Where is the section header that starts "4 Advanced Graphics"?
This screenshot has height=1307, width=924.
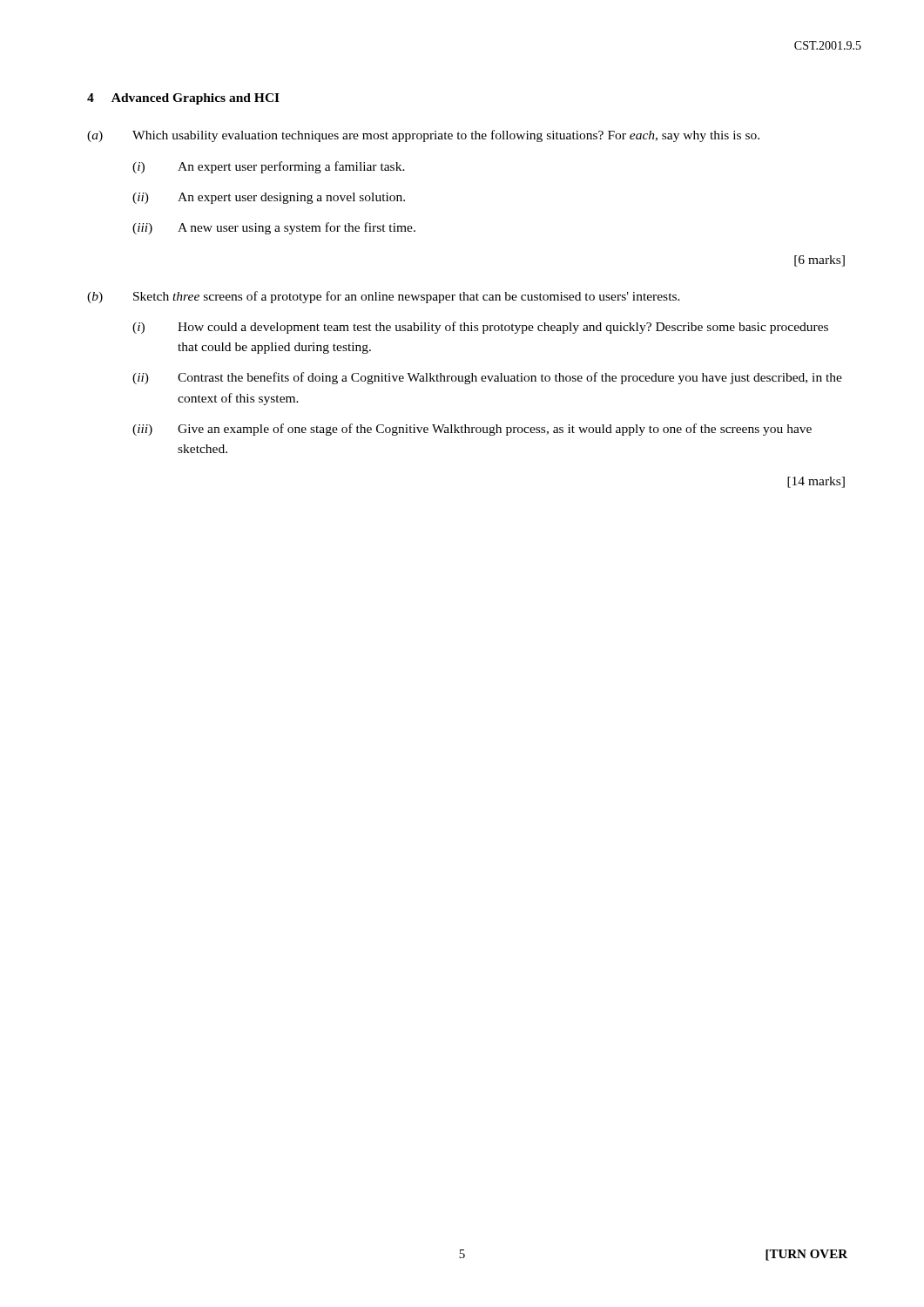(183, 97)
